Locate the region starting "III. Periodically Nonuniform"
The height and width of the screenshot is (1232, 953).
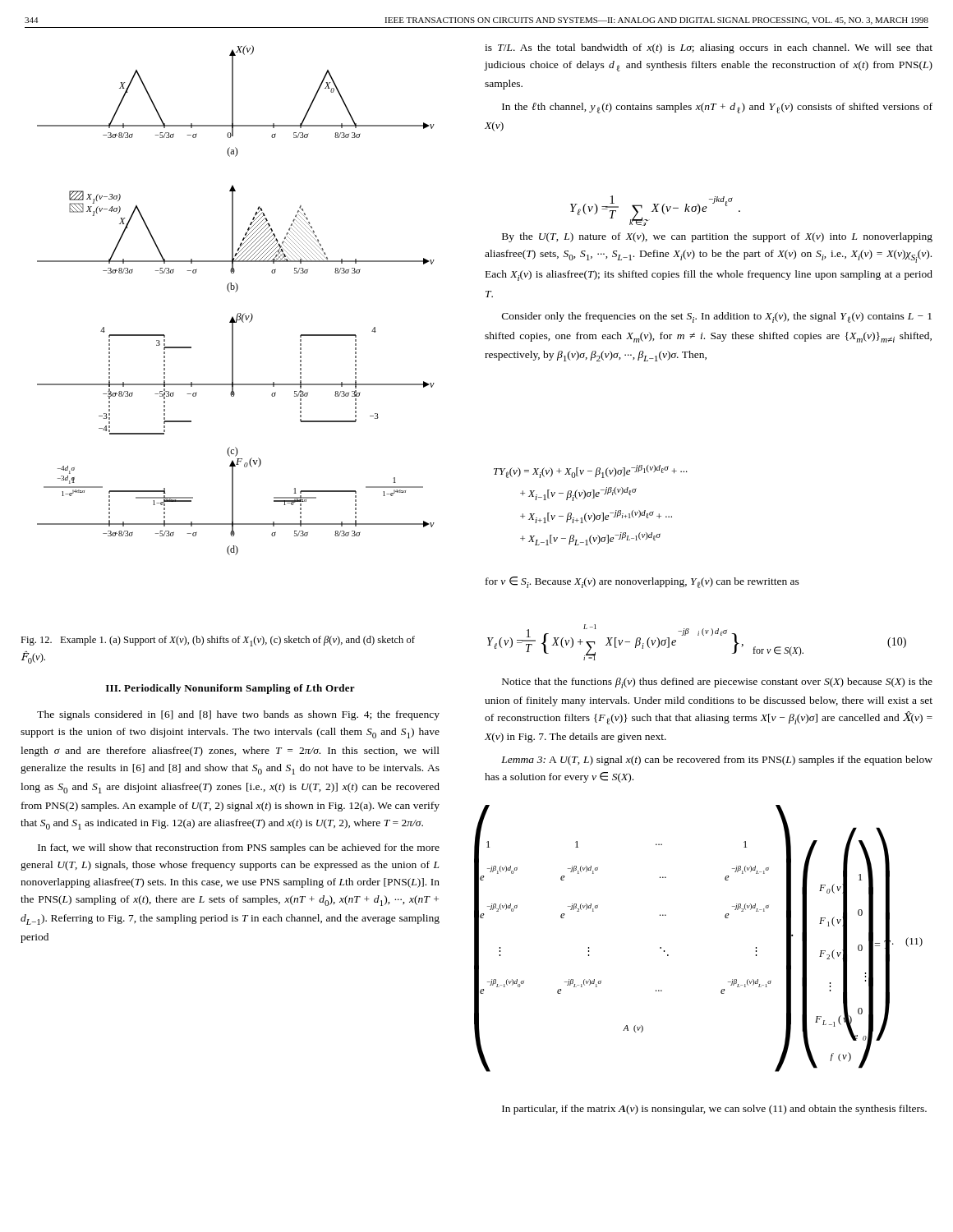pos(230,688)
